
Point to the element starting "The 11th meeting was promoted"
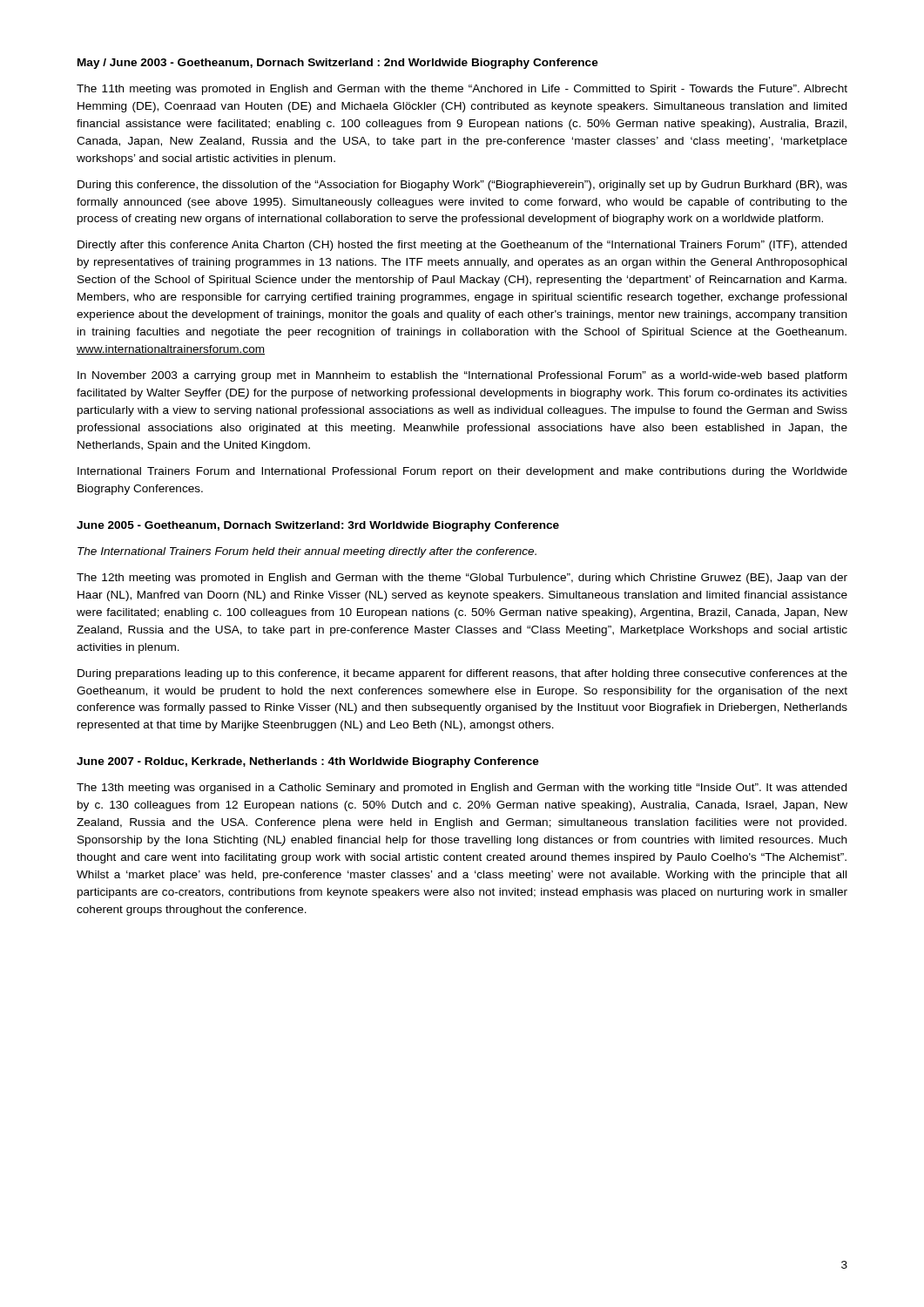462,123
